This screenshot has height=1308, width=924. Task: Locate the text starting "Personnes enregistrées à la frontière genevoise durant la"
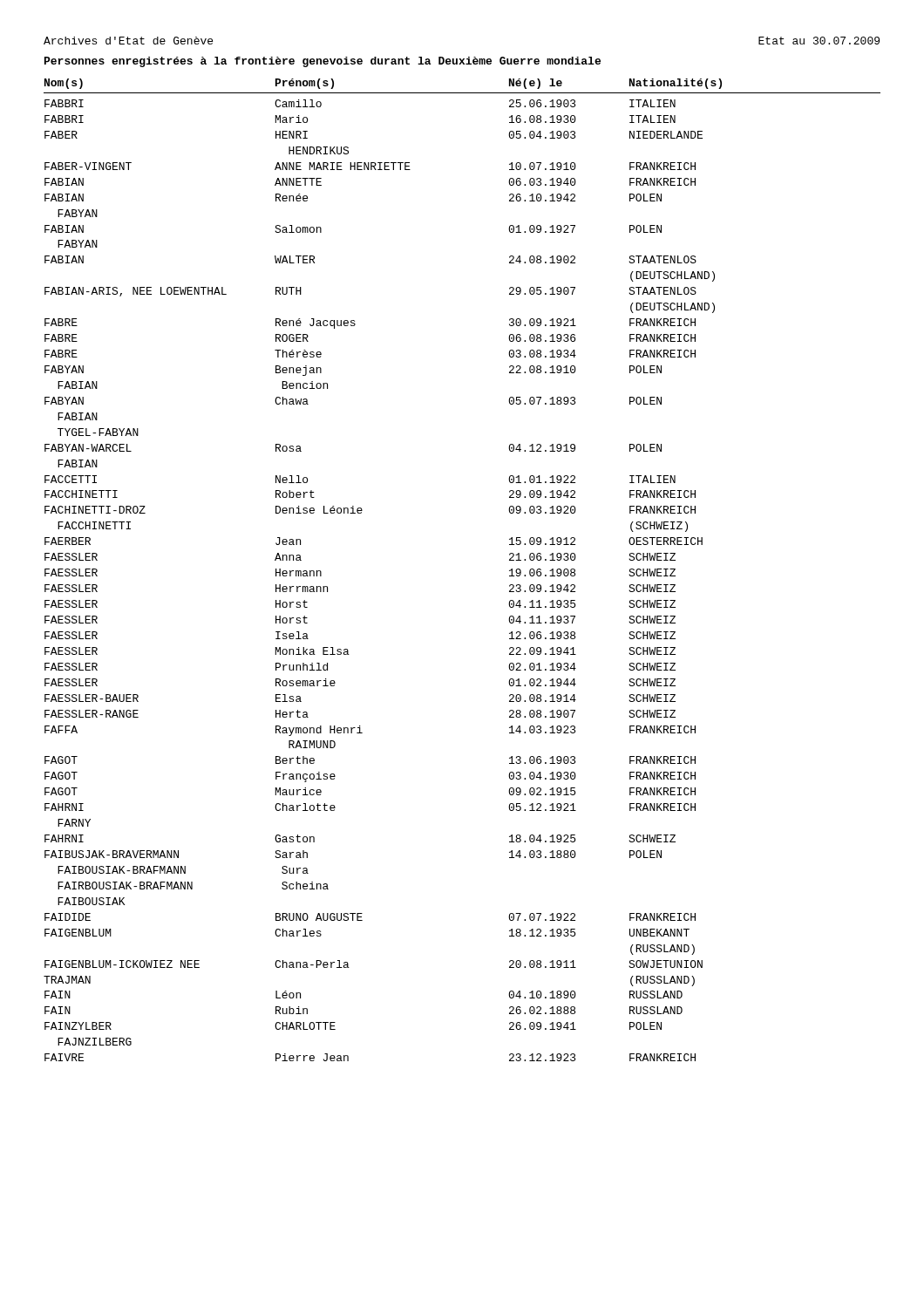pos(322,61)
